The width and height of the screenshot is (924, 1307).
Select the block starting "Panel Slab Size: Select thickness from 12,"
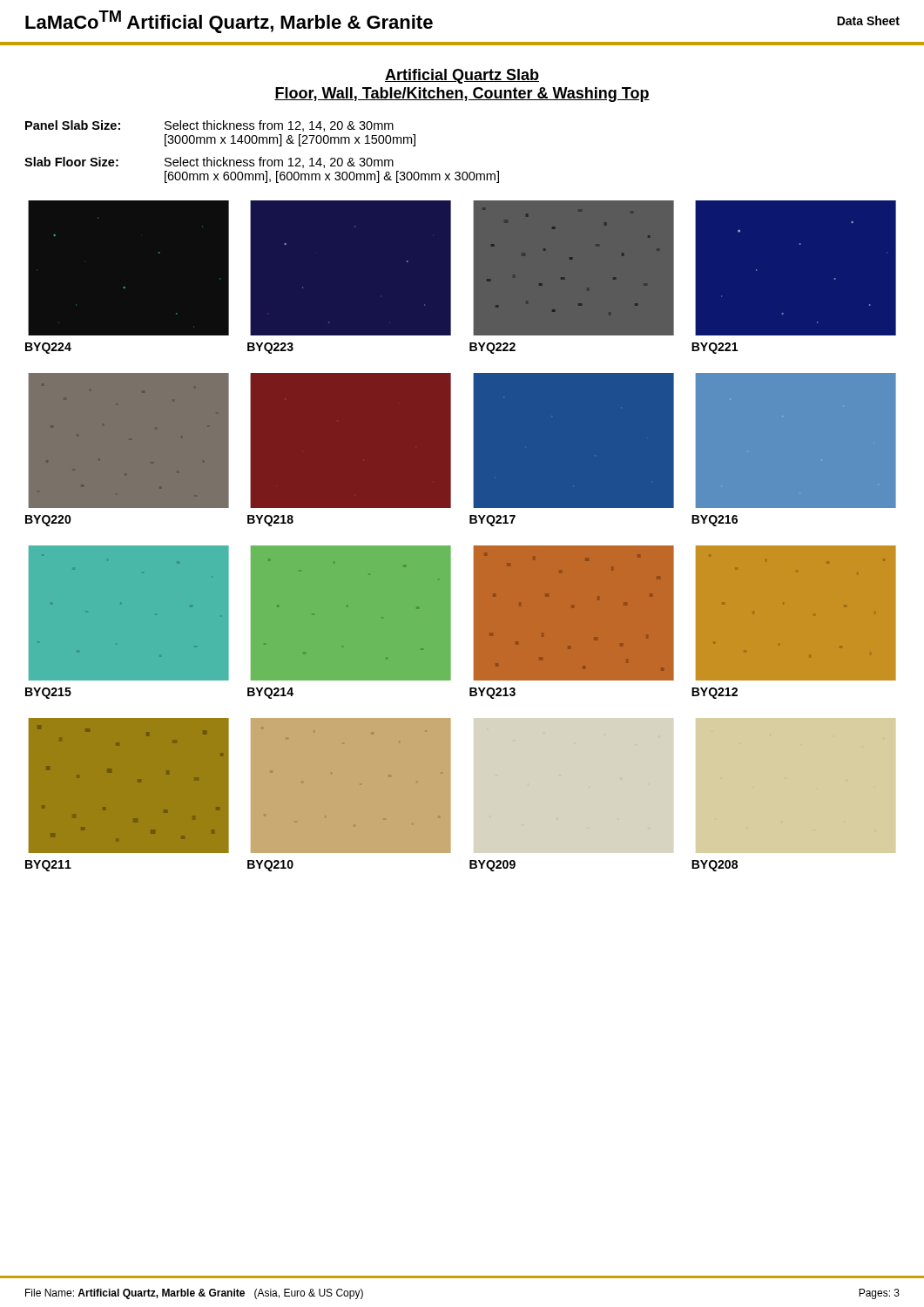(x=209, y=126)
